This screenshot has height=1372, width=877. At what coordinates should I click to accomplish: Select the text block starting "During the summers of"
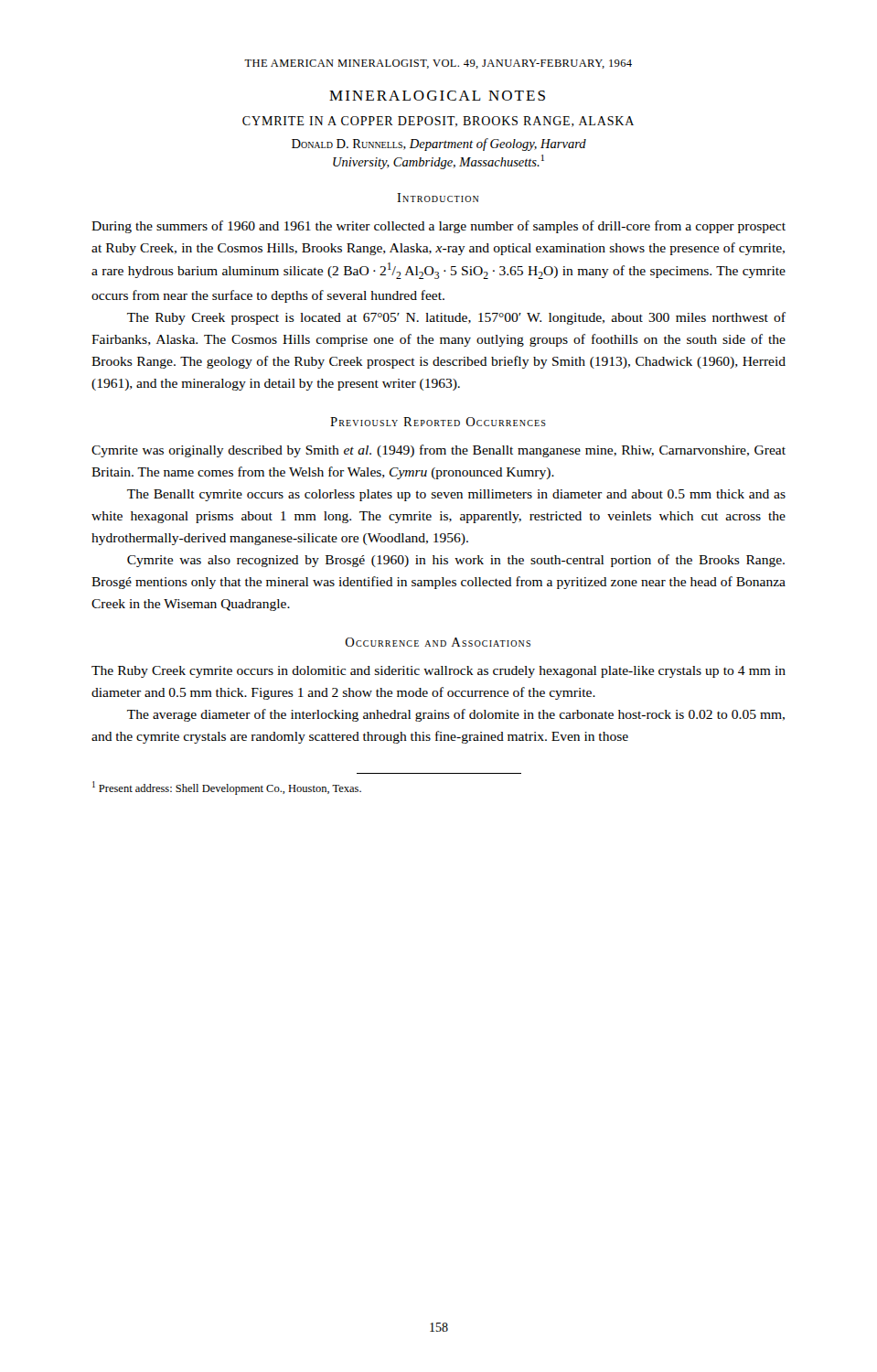click(x=438, y=260)
